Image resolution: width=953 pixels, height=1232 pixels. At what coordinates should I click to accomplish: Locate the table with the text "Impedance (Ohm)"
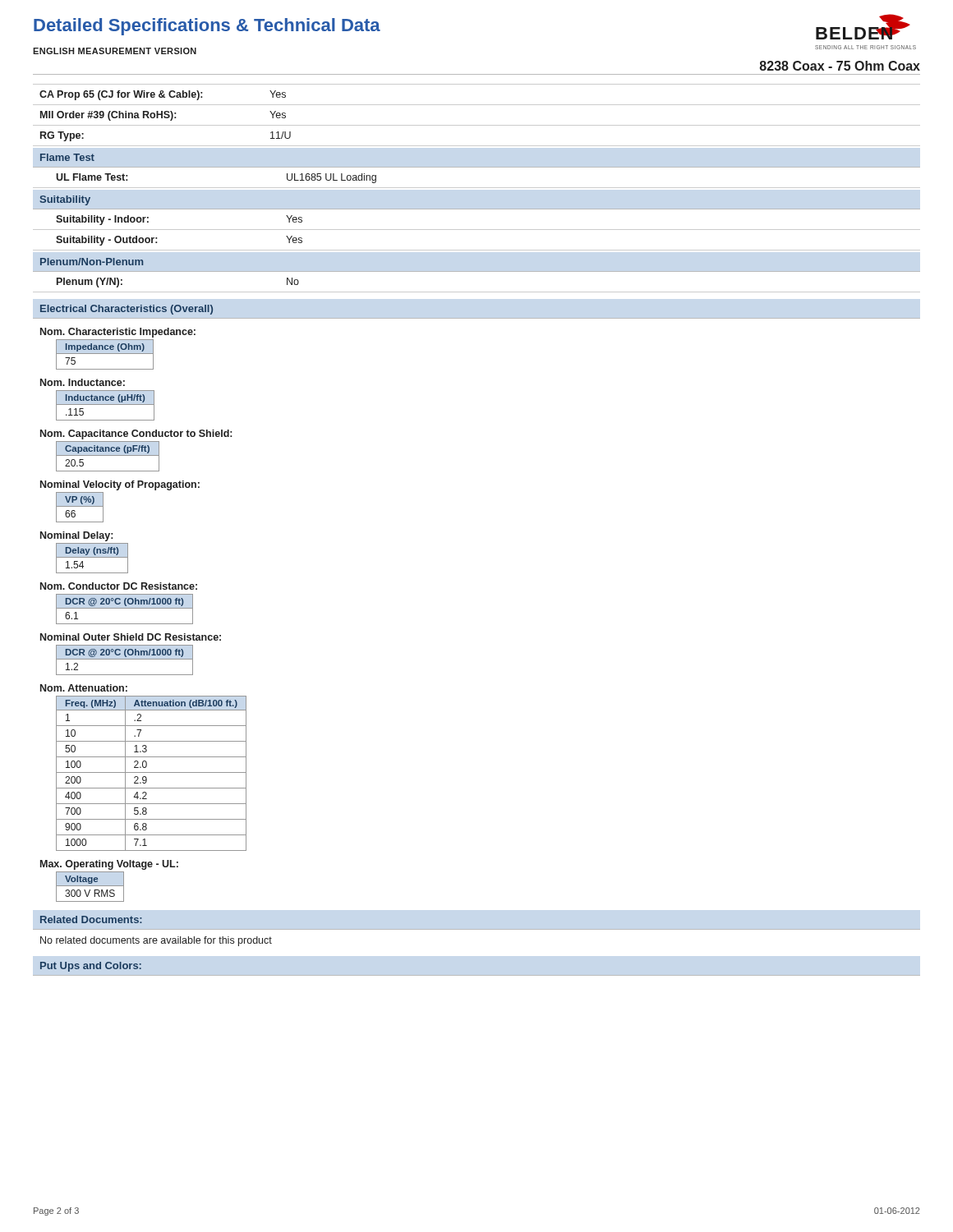pos(476,354)
